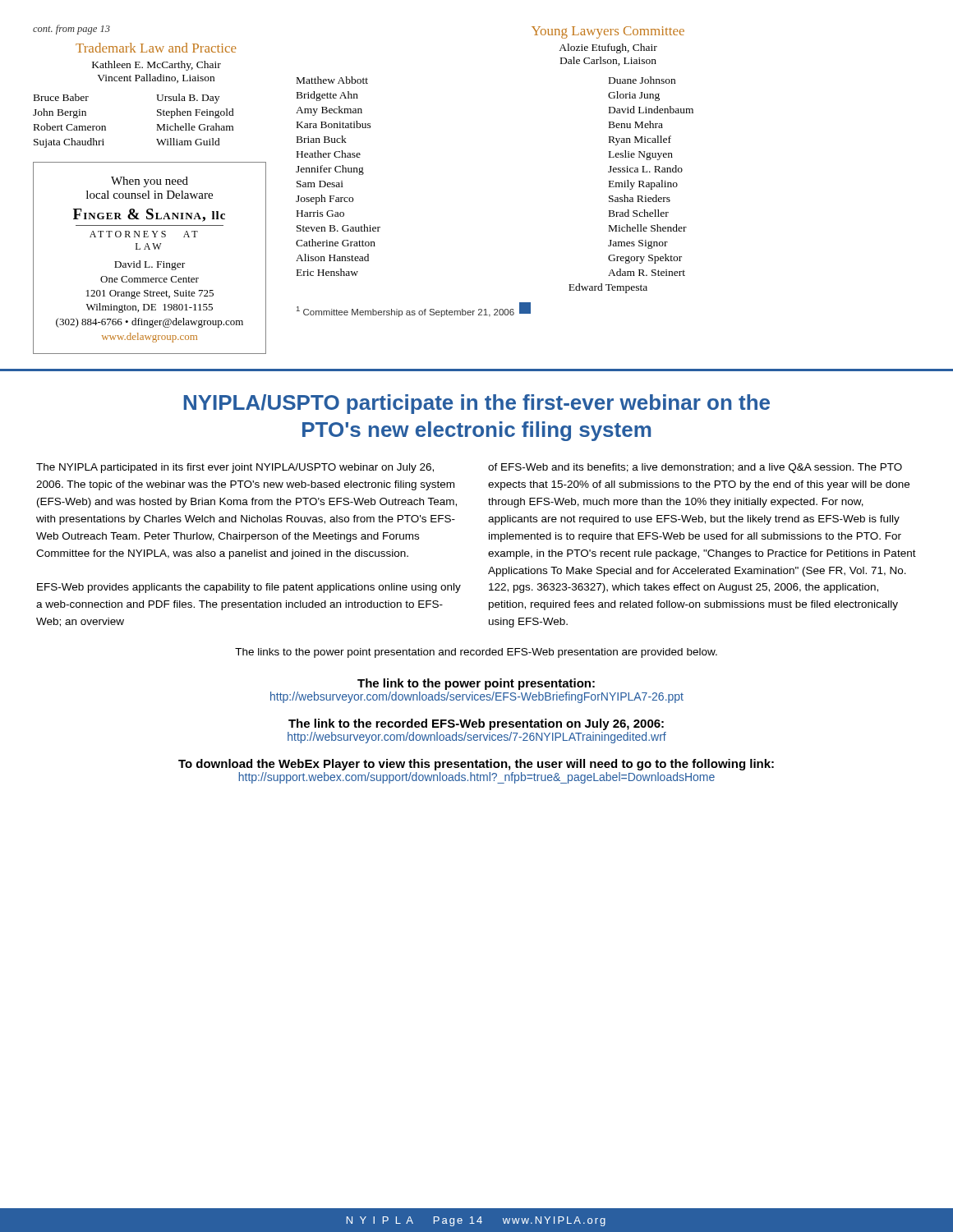Find "Matthew Abbott" on this page

[x=332, y=80]
